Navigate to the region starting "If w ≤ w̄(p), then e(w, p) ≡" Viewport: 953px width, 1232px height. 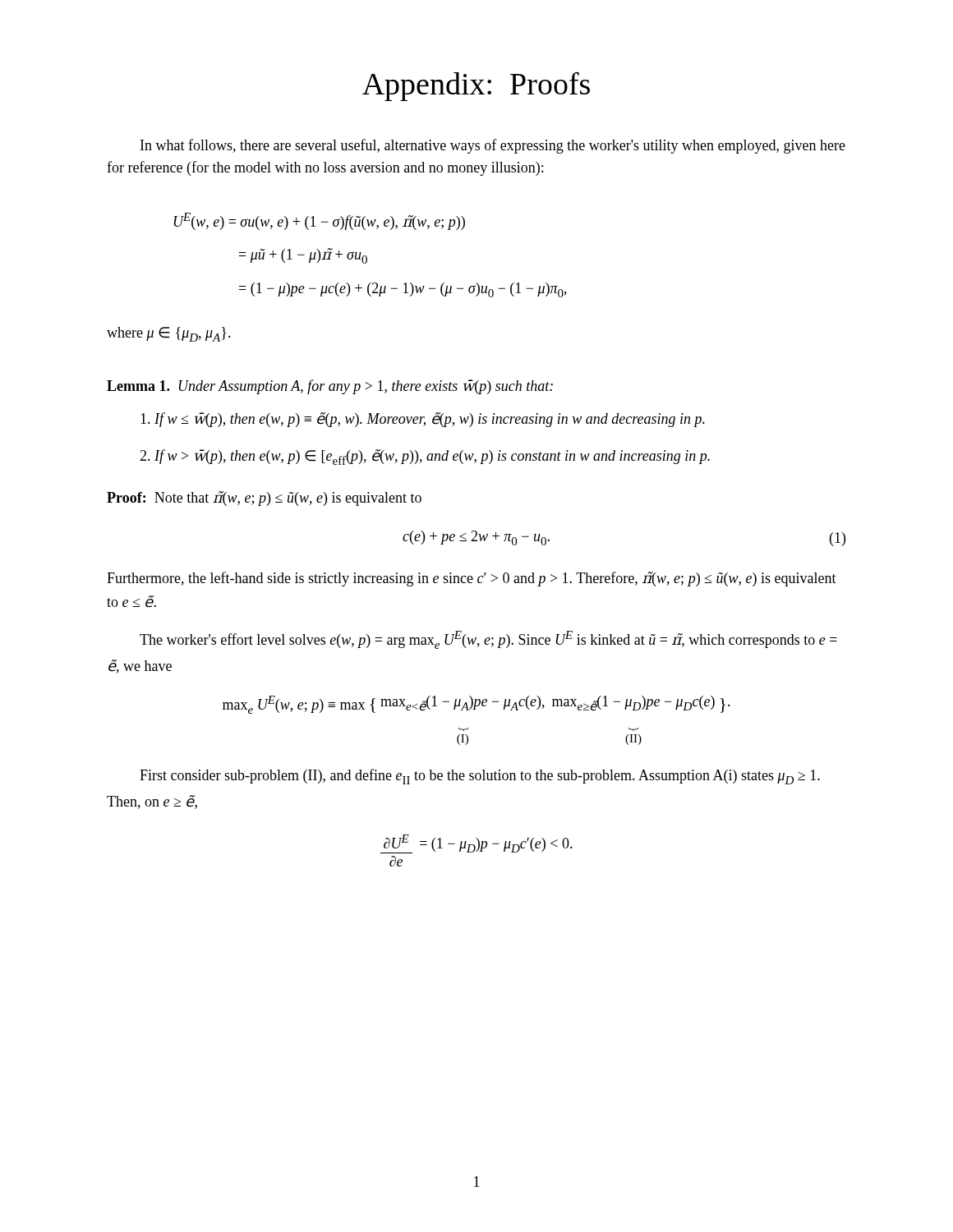point(493,420)
